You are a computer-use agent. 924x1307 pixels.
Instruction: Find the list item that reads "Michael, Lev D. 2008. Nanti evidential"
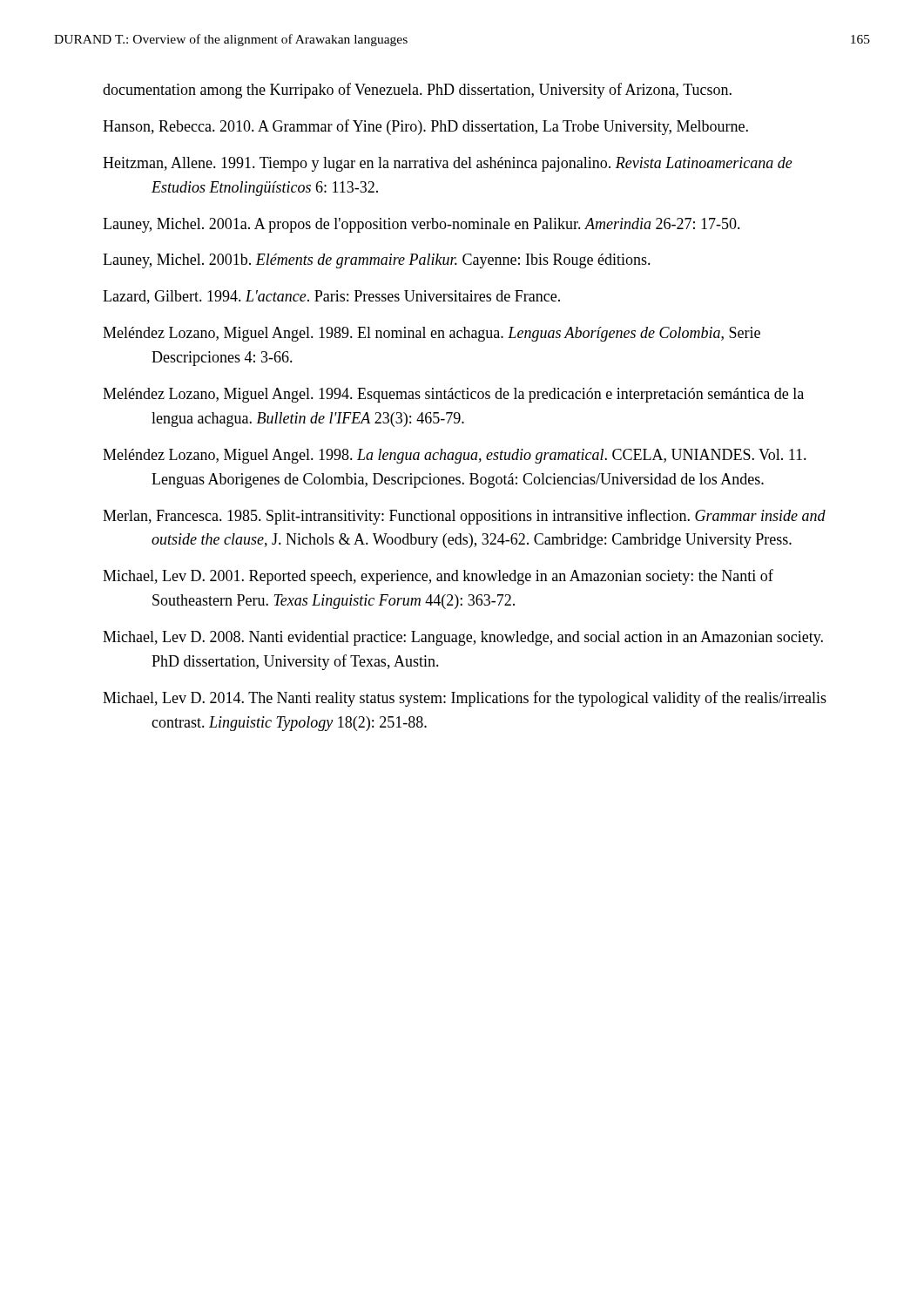click(x=463, y=649)
